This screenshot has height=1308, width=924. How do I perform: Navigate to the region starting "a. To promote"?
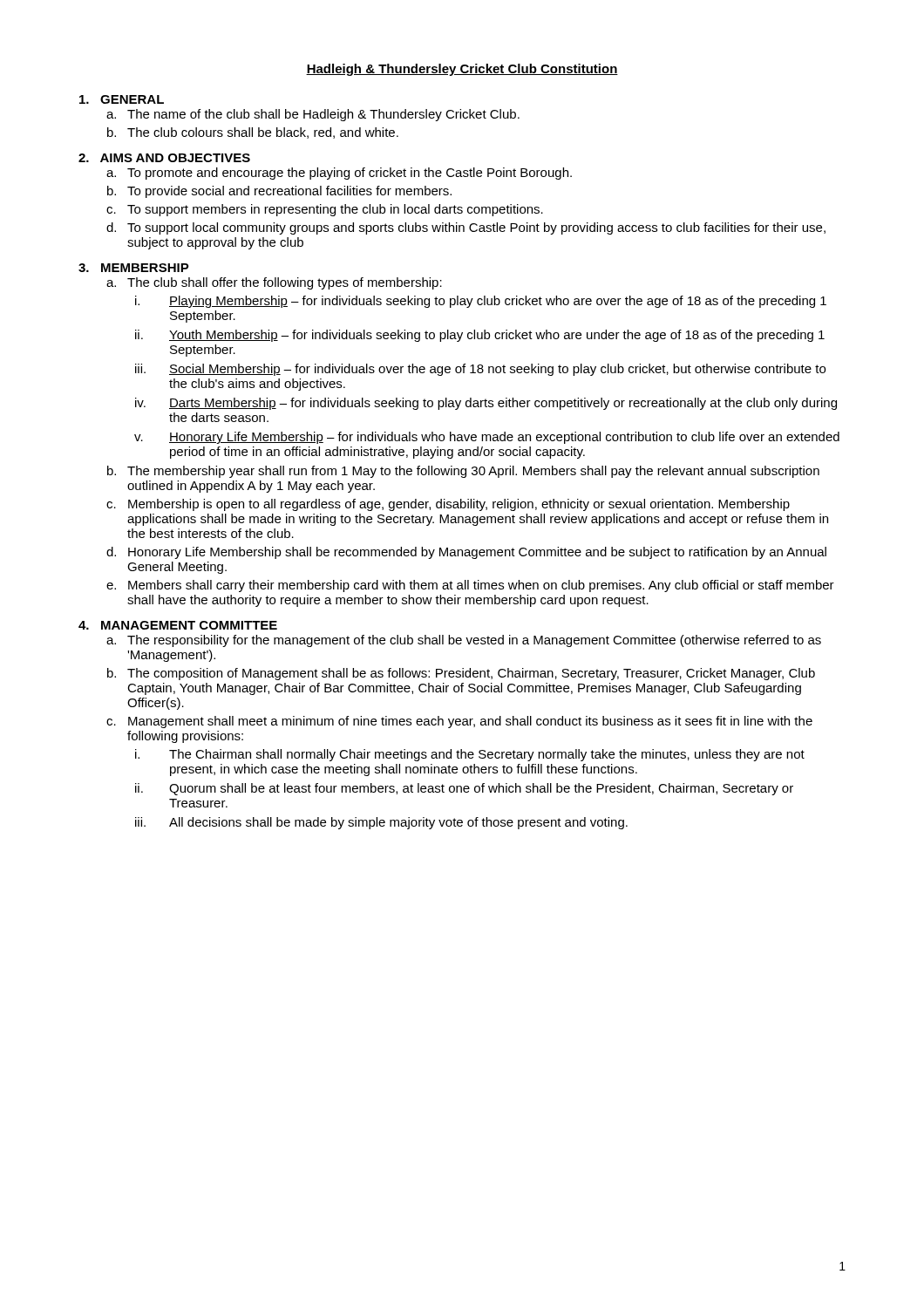point(476,172)
